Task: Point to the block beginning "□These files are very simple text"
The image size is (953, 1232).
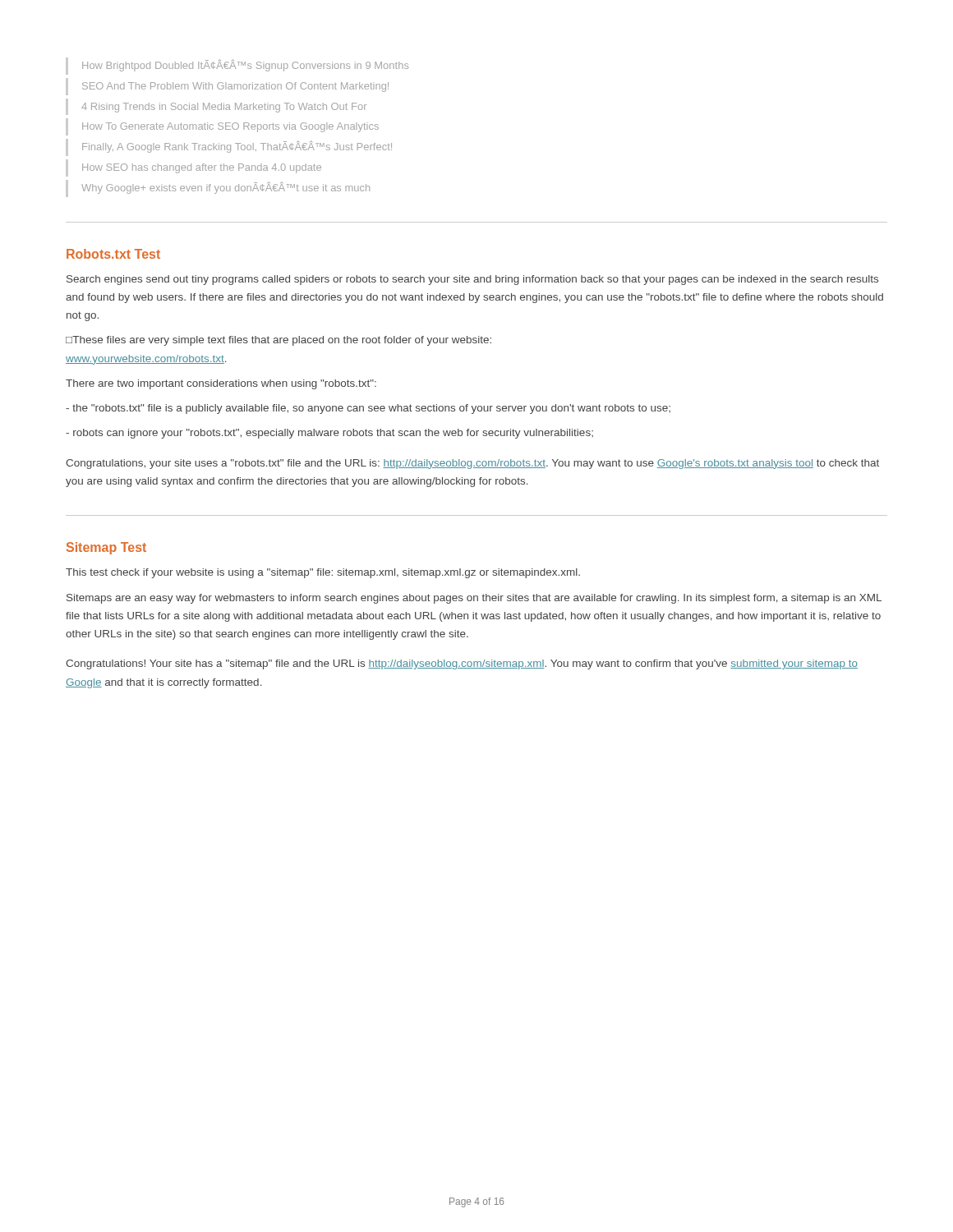Action: point(279,349)
